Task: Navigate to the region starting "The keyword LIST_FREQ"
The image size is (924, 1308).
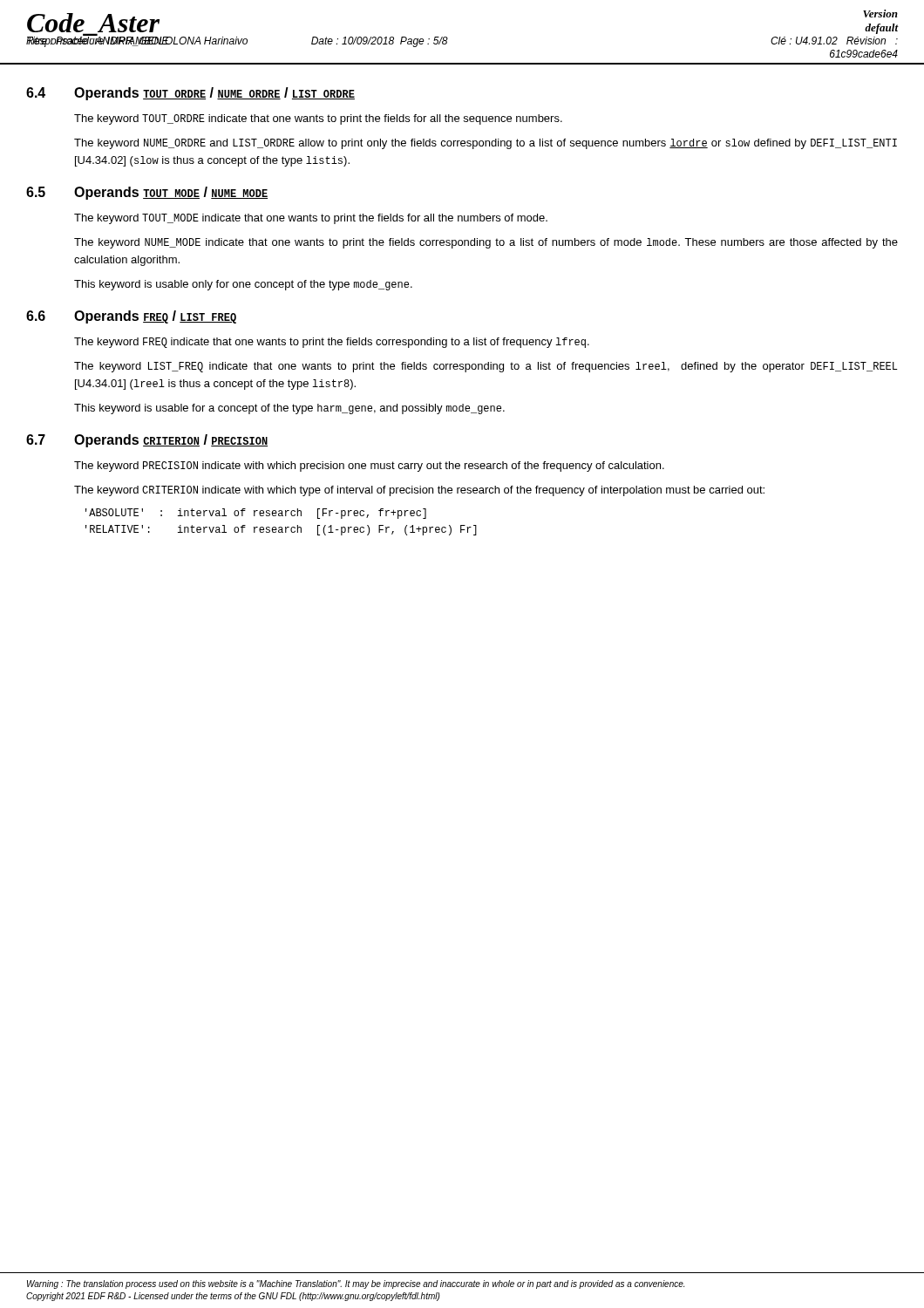Action: tap(486, 374)
